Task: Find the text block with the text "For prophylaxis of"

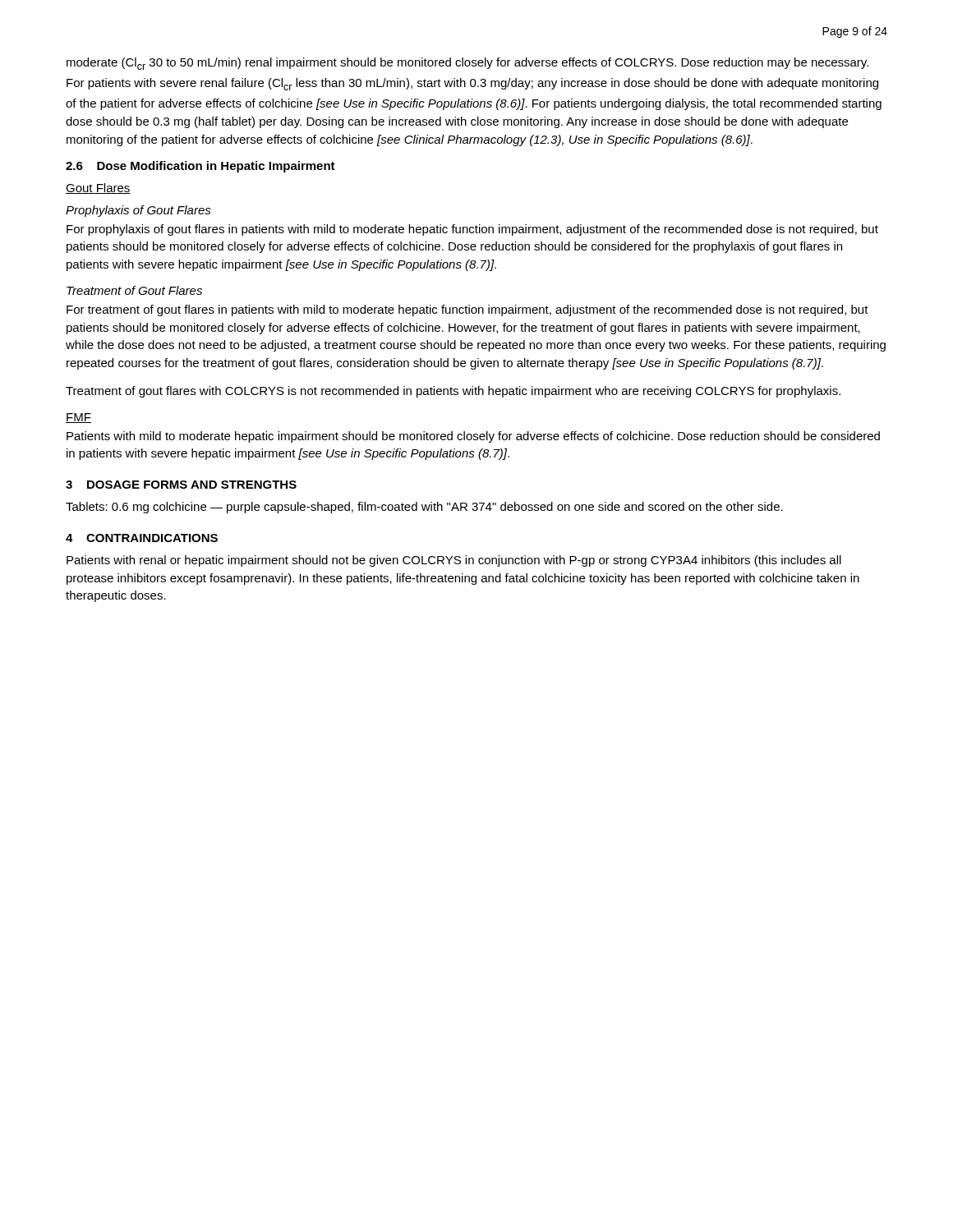Action: coord(472,246)
